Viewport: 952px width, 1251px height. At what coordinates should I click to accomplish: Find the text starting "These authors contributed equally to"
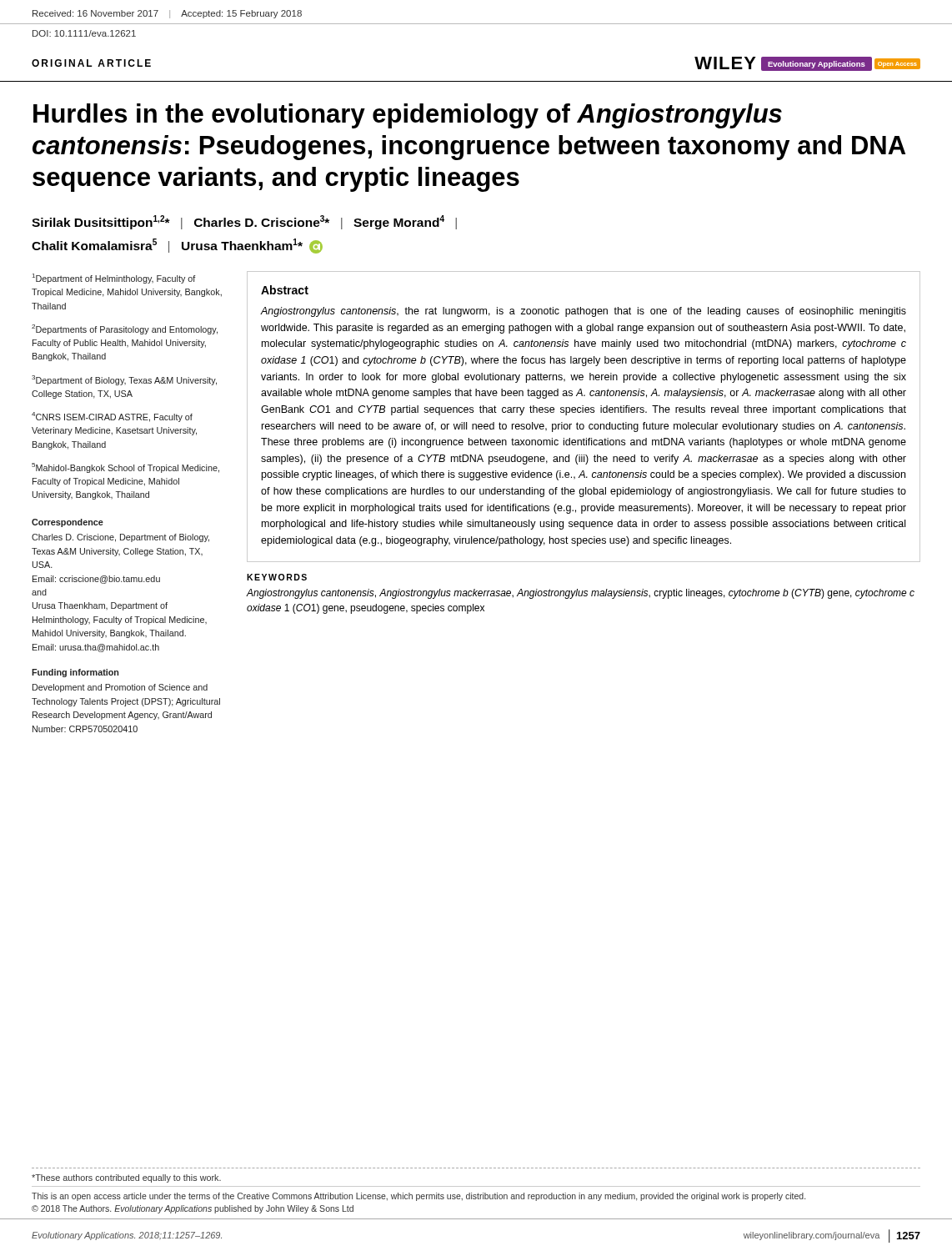[127, 1177]
